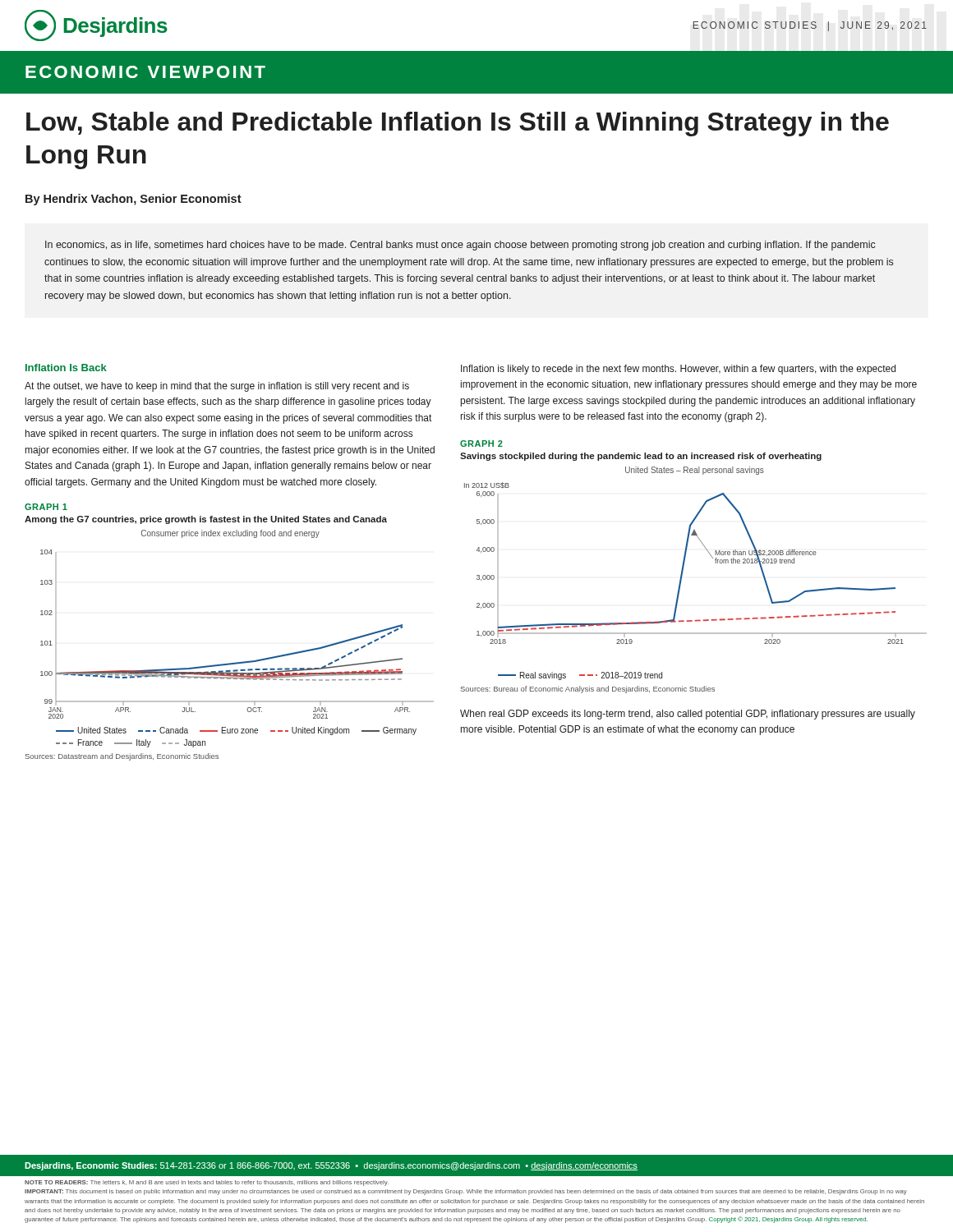Find "GRAPH 1" on this page
The image size is (953, 1232).
coord(46,507)
